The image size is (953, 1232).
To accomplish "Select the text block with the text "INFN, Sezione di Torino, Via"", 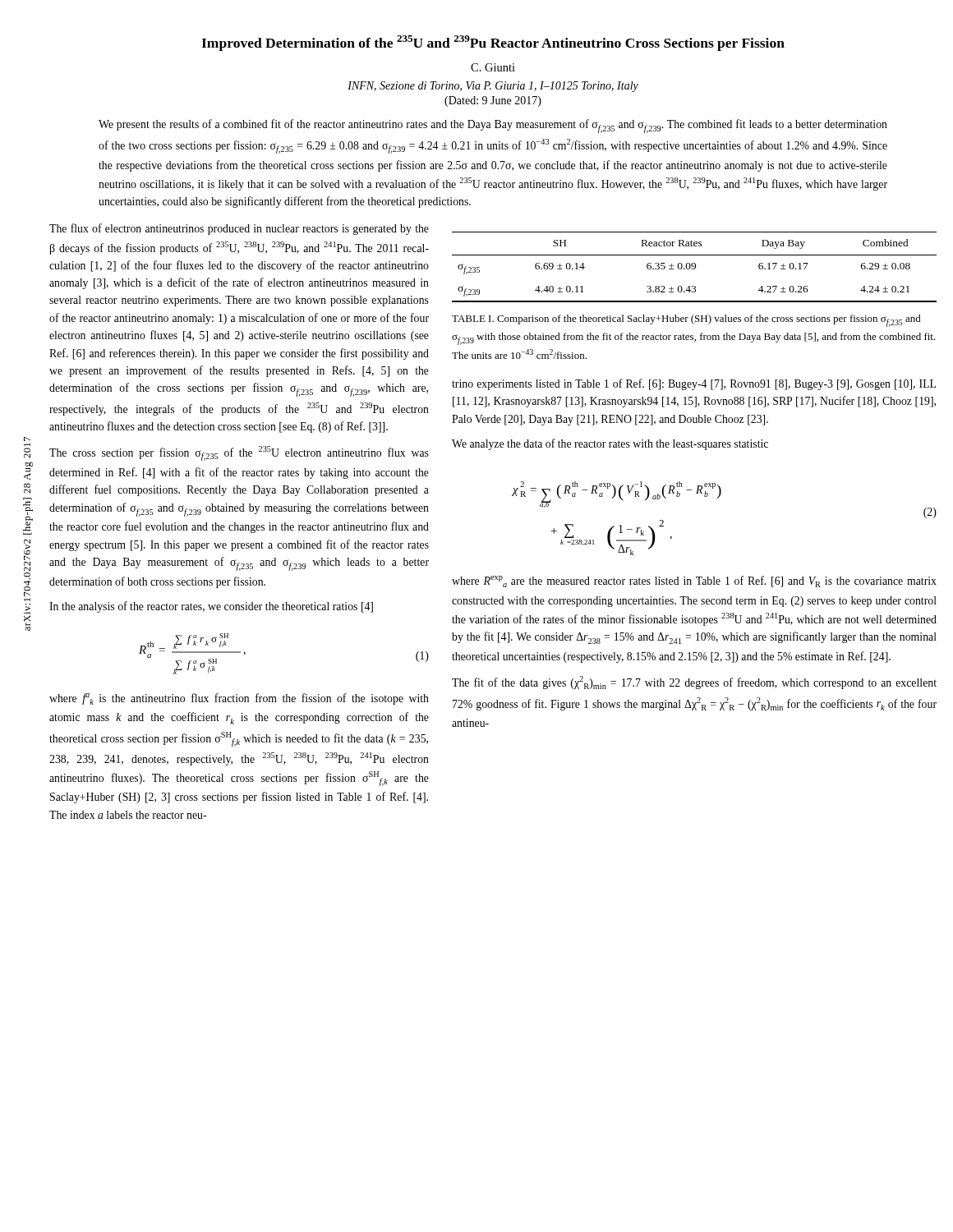I will click(x=493, y=86).
